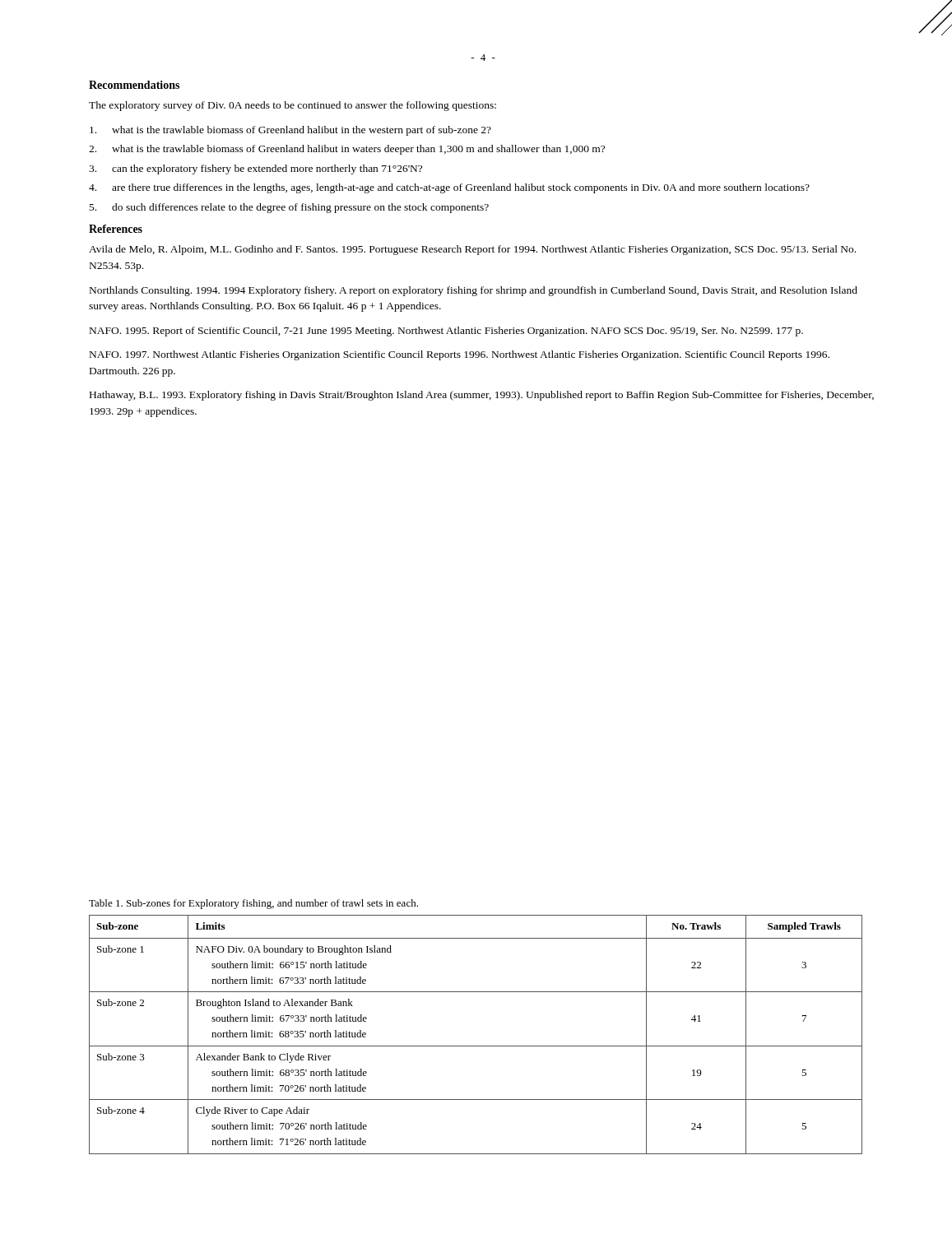The width and height of the screenshot is (952, 1234).
Task: Select the region starting "4. are there true differences in the"
Action: tap(484, 188)
